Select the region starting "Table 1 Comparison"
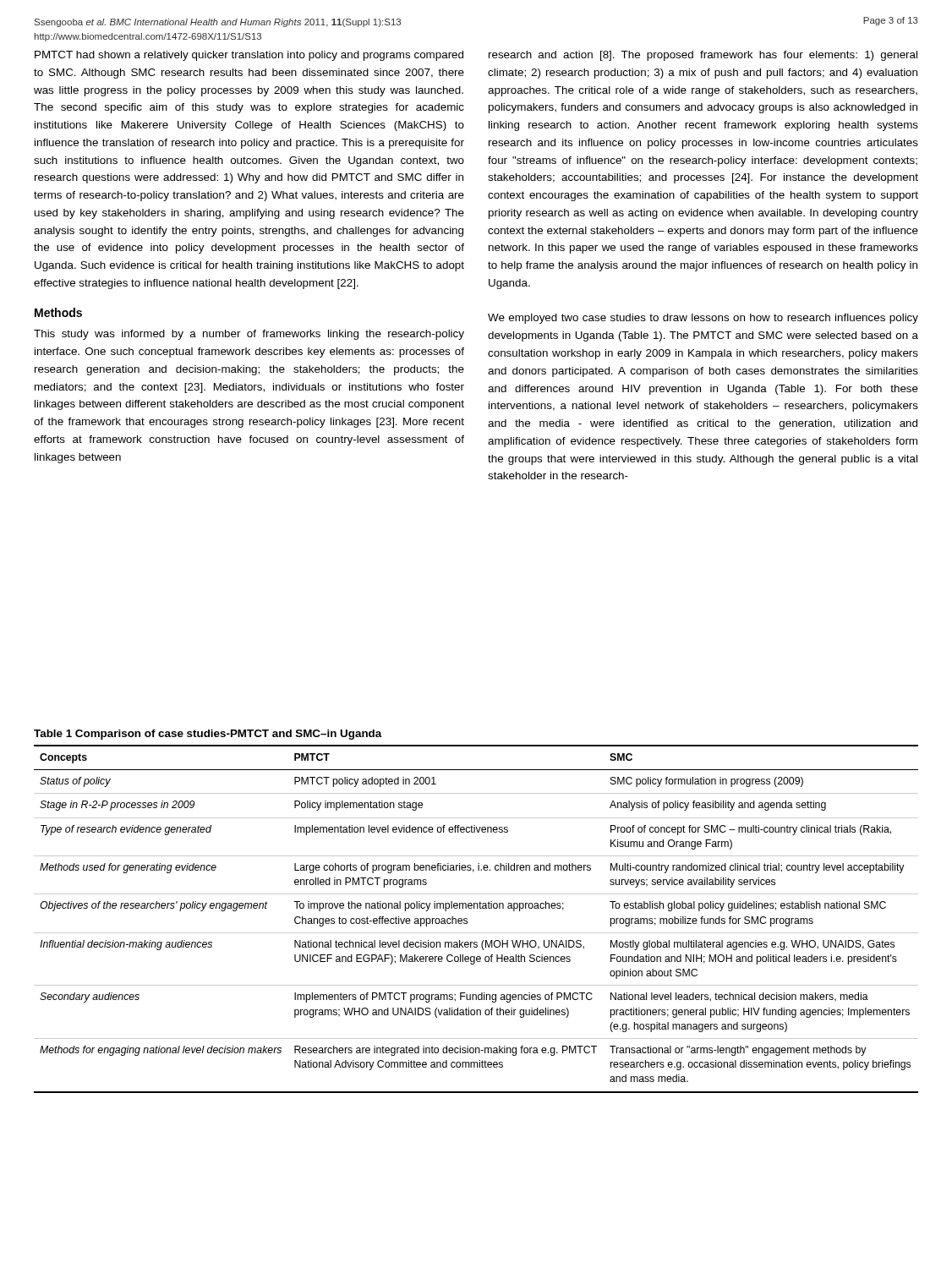The width and height of the screenshot is (952, 1268). tap(208, 733)
